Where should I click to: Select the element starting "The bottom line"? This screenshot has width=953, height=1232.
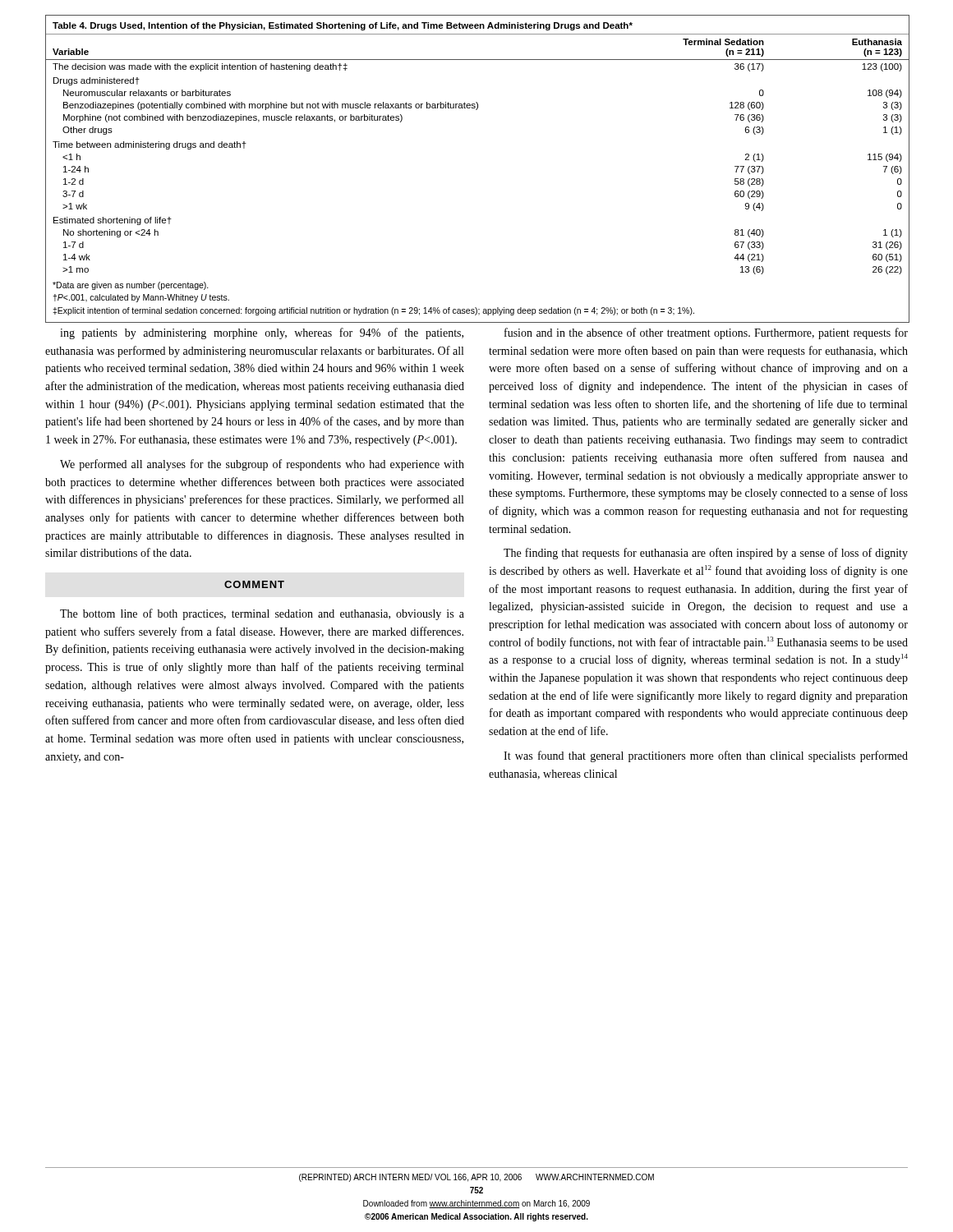pyautogui.click(x=255, y=686)
